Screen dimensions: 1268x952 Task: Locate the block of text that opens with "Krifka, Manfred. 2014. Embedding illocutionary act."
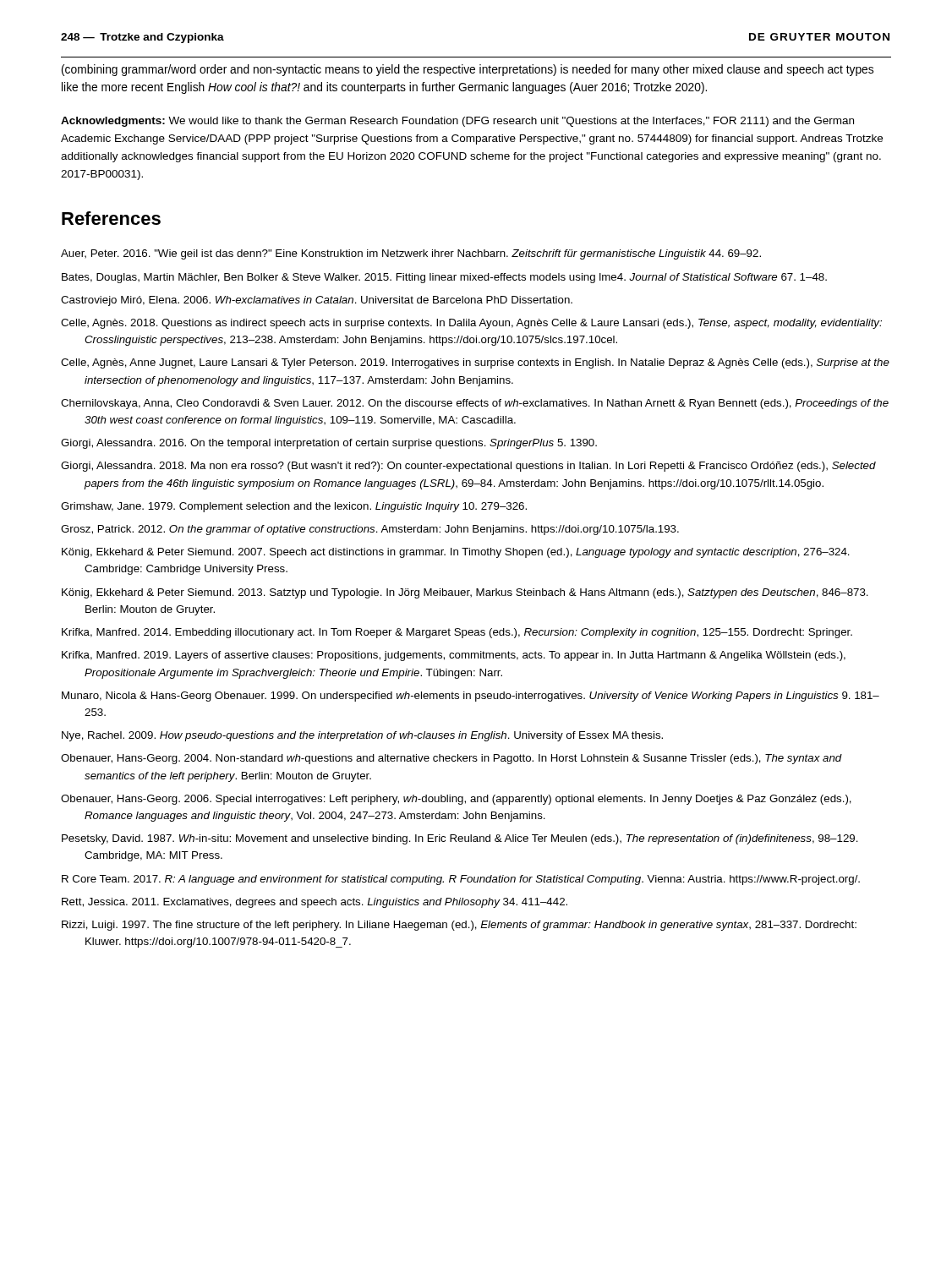pyautogui.click(x=457, y=632)
